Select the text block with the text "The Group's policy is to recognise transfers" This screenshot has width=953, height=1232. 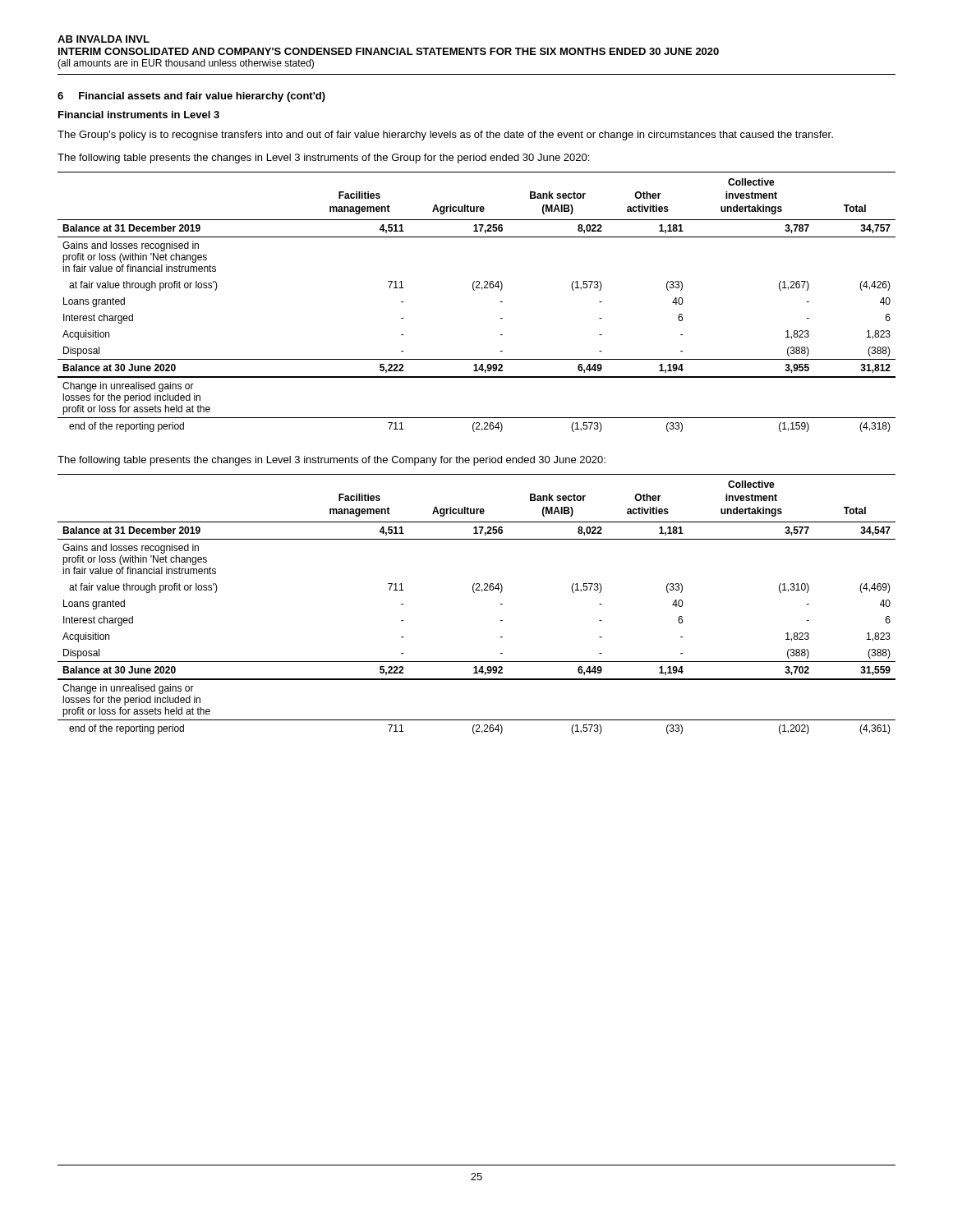point(446,134)
